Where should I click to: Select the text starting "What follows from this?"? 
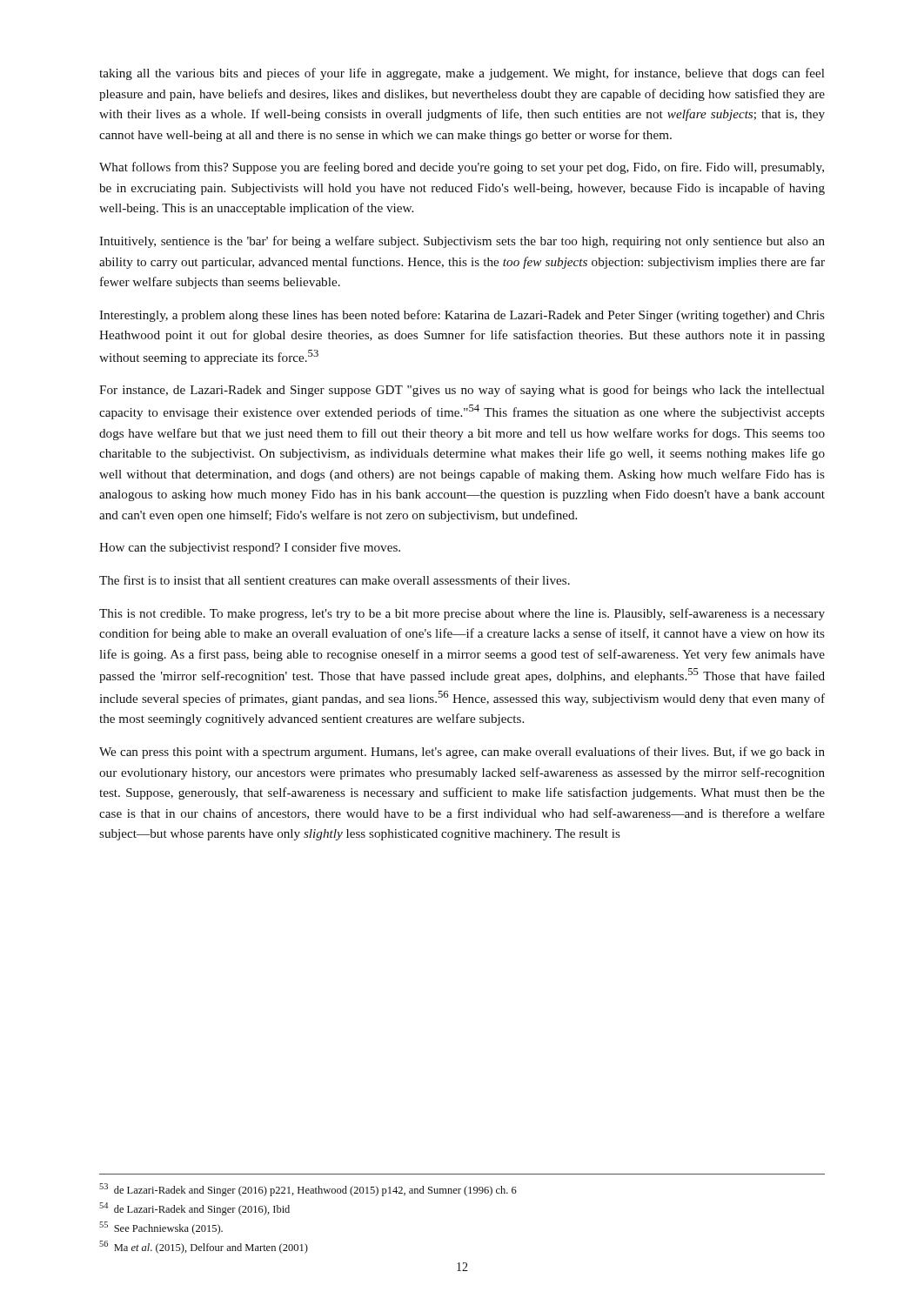[462, 187]
